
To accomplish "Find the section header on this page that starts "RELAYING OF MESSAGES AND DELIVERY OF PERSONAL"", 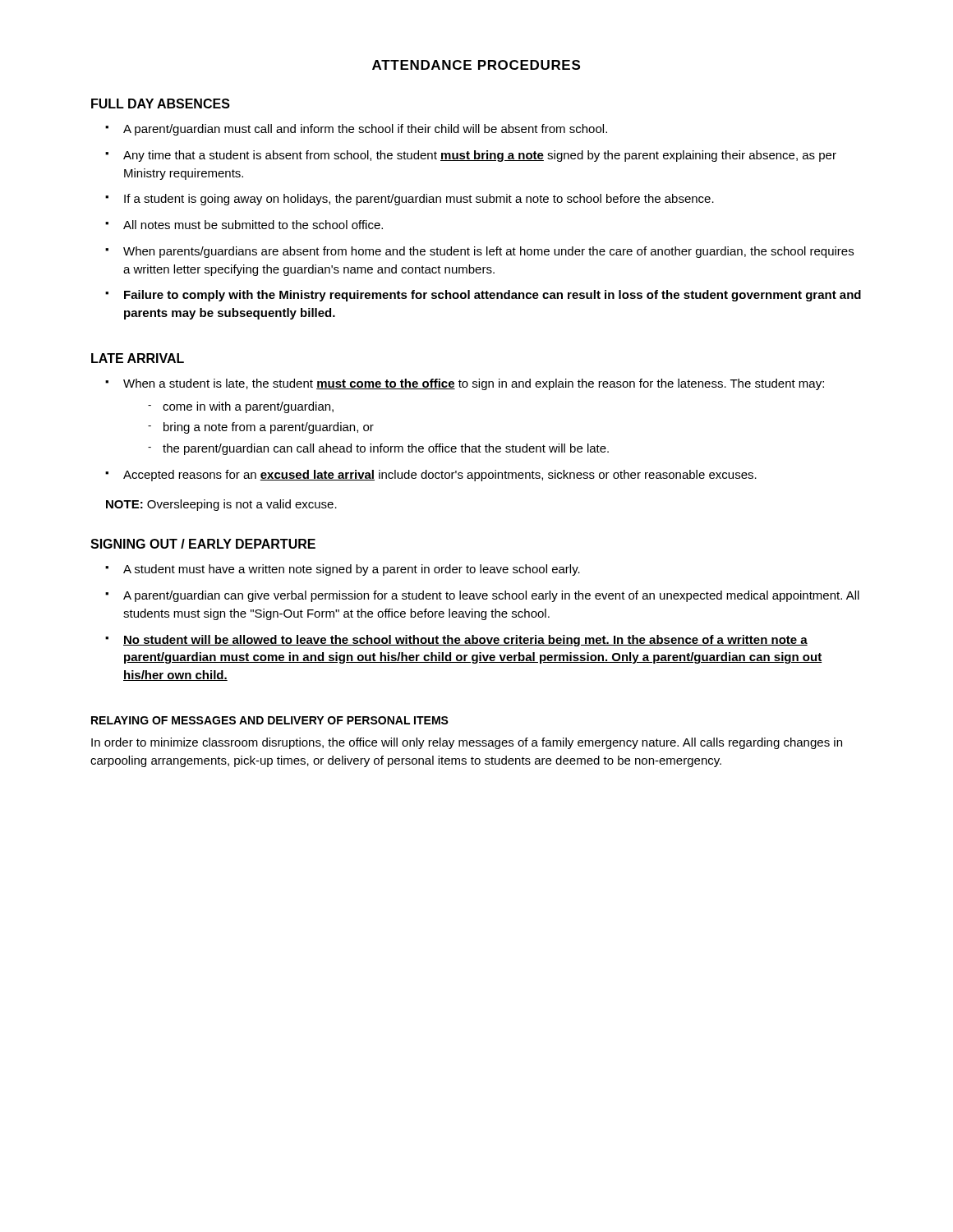I will point(269,720).
